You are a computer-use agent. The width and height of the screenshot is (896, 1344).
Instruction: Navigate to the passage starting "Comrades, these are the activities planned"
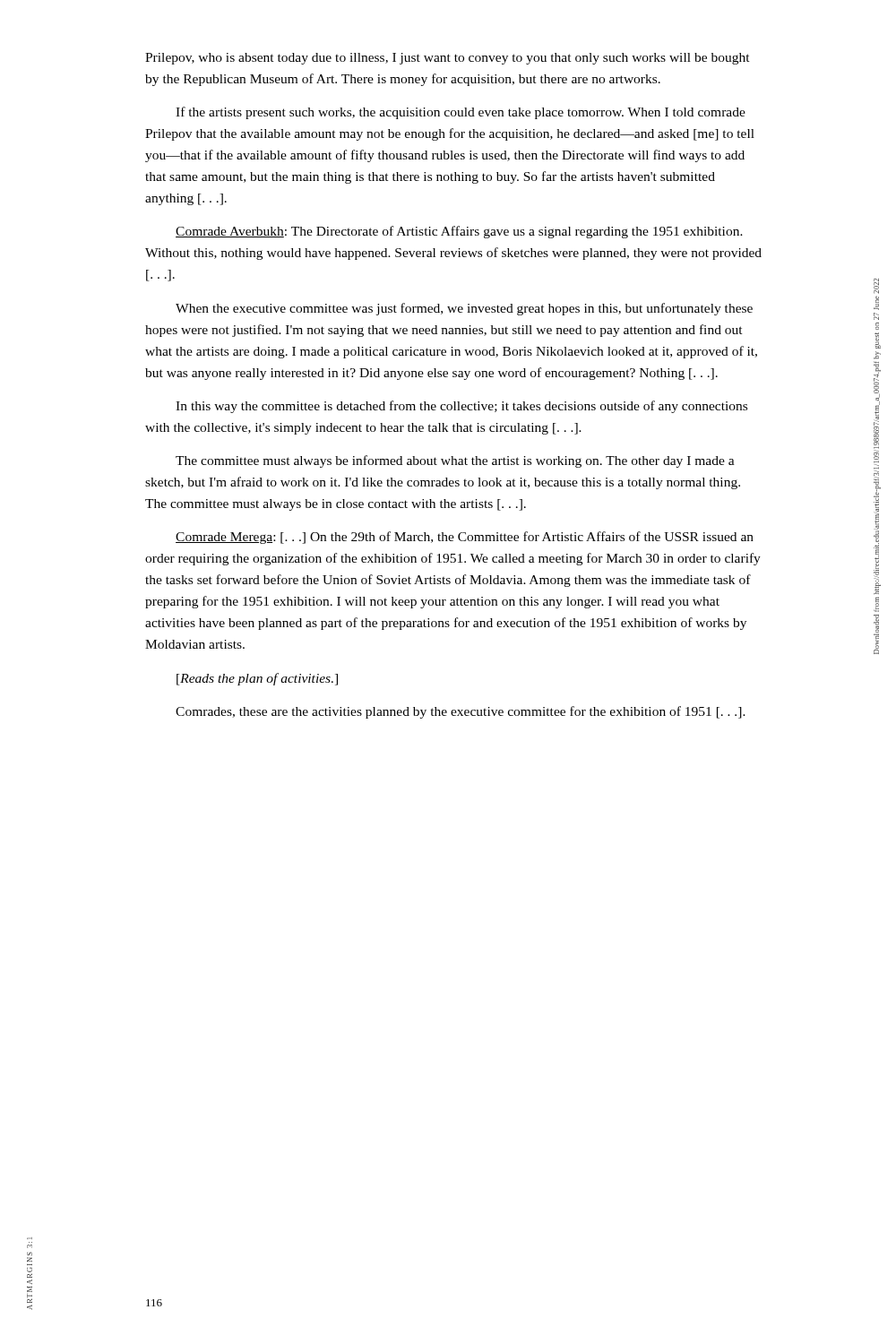click(454, 711)
